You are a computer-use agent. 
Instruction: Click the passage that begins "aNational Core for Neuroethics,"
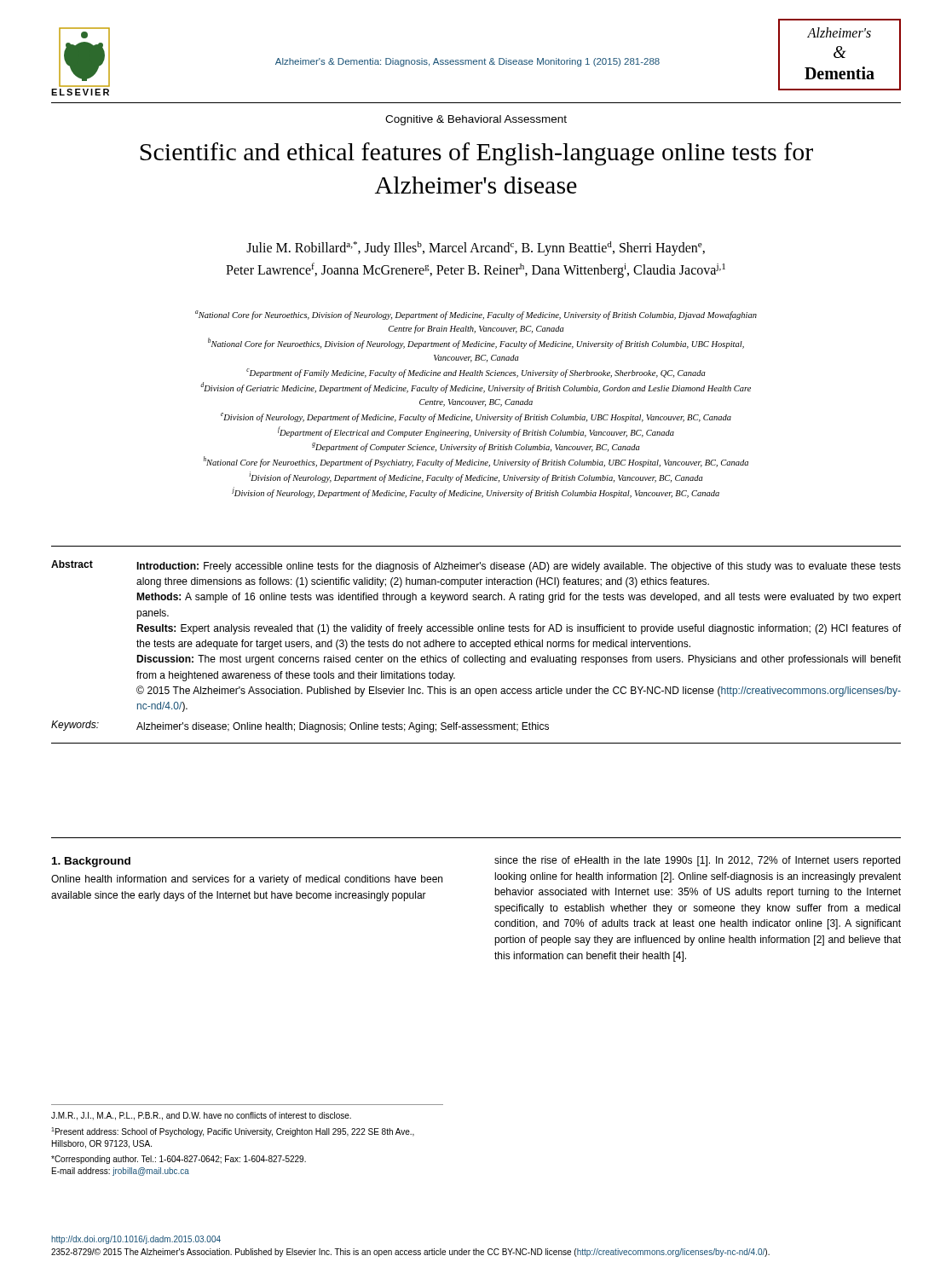(476, 403)
